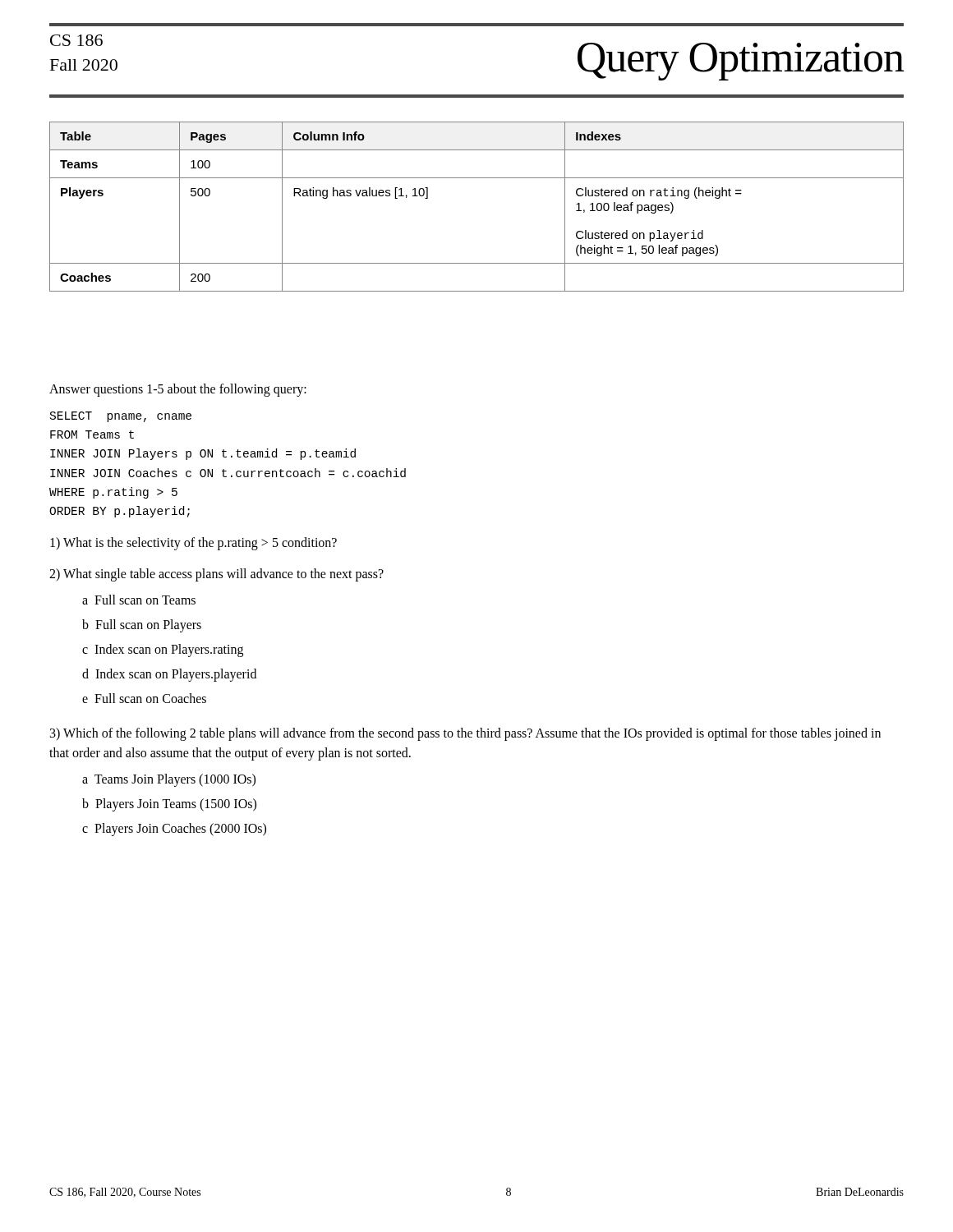Click on the table containing "Column Info"
The height and width of the screenshot is (1232, 953).
[476, 207]
